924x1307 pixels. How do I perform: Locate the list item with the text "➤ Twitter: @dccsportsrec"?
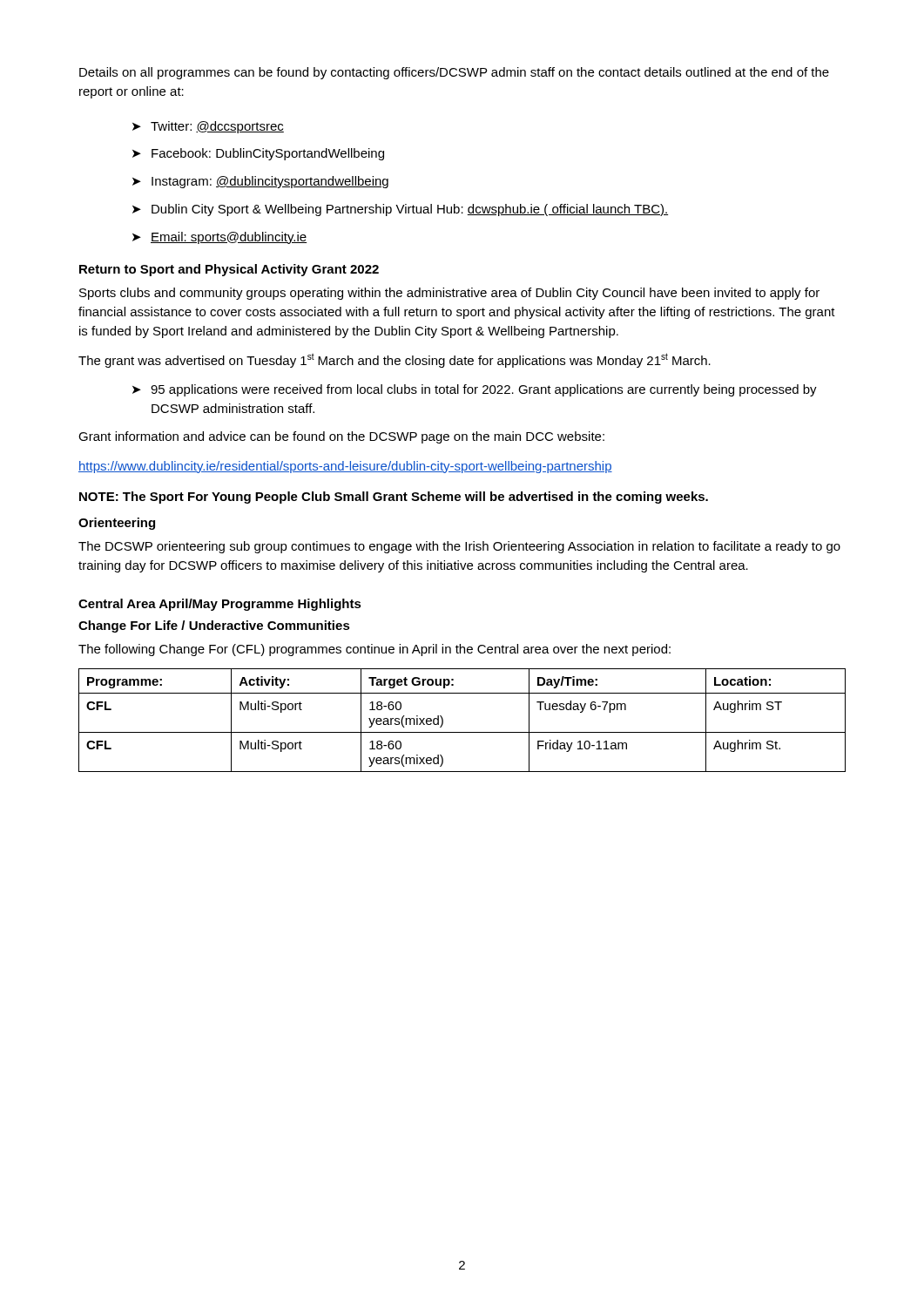(207, 126)
